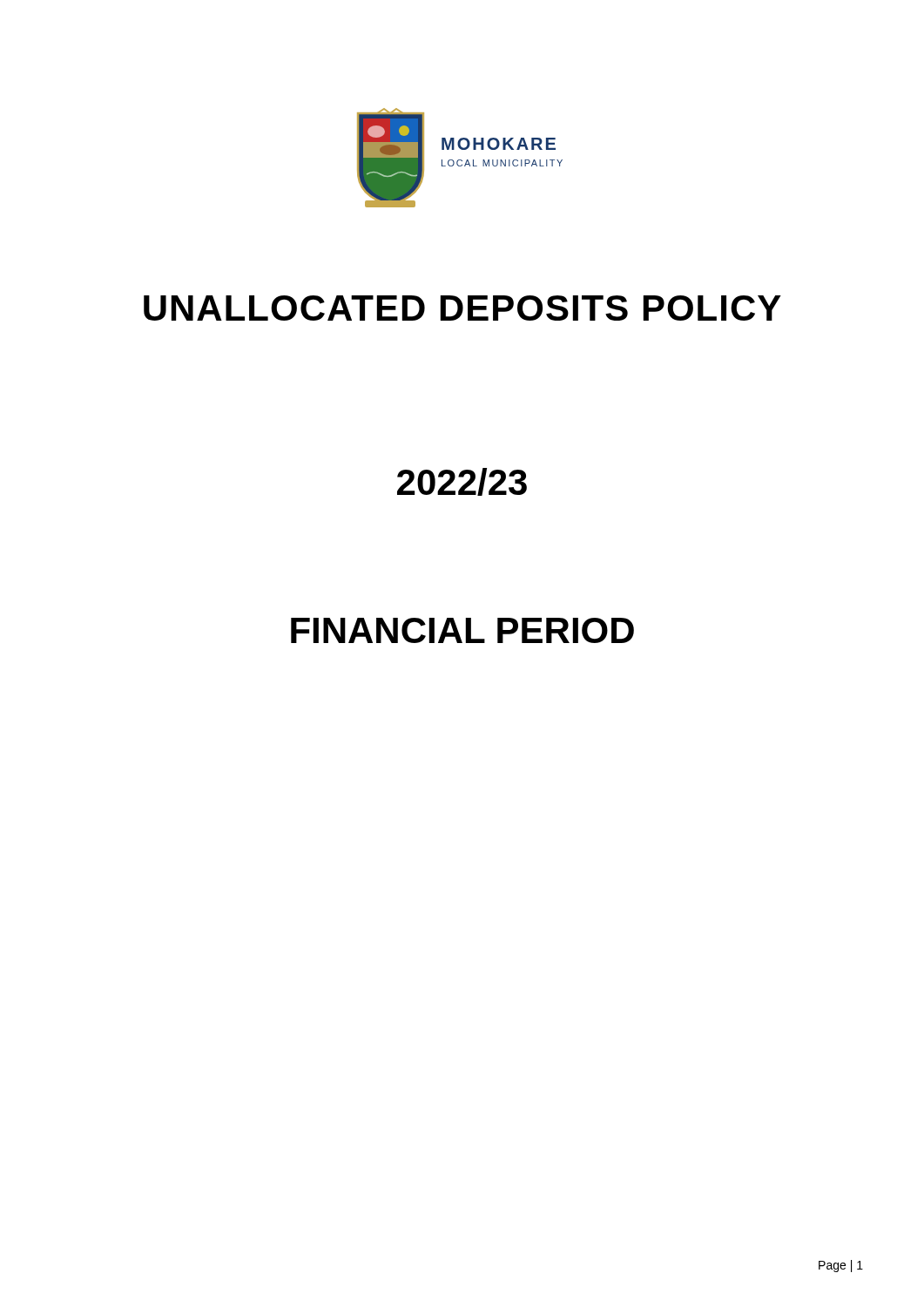Navigate to the region starting "UNALLOCATED DEPOSITS POLICY"
The height and width of the screenshot is (1307, 924).
click(462, 308)
